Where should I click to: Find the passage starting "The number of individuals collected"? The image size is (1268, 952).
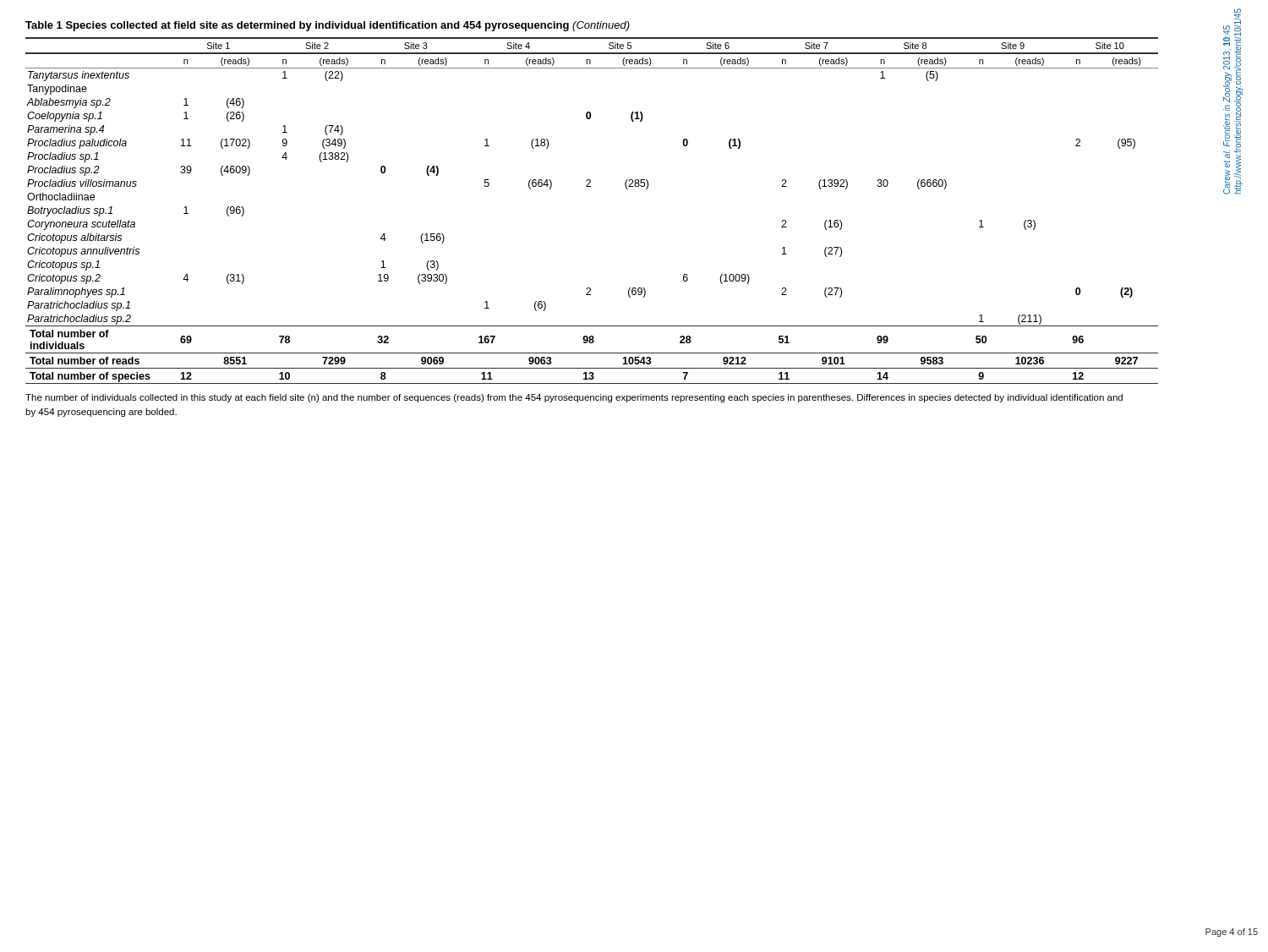[x=574, y=405]
